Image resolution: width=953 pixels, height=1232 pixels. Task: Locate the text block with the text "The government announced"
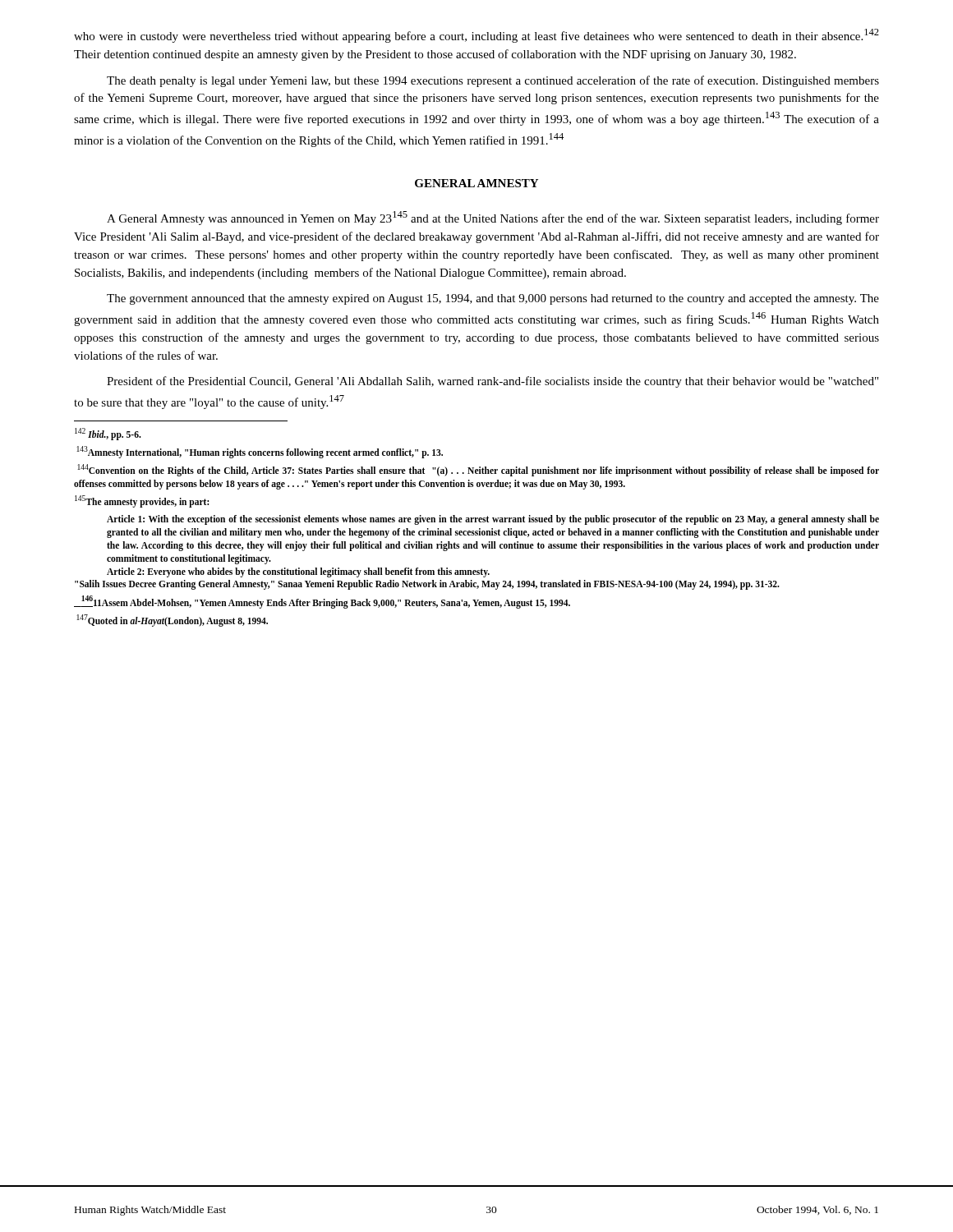coord(476,328)
